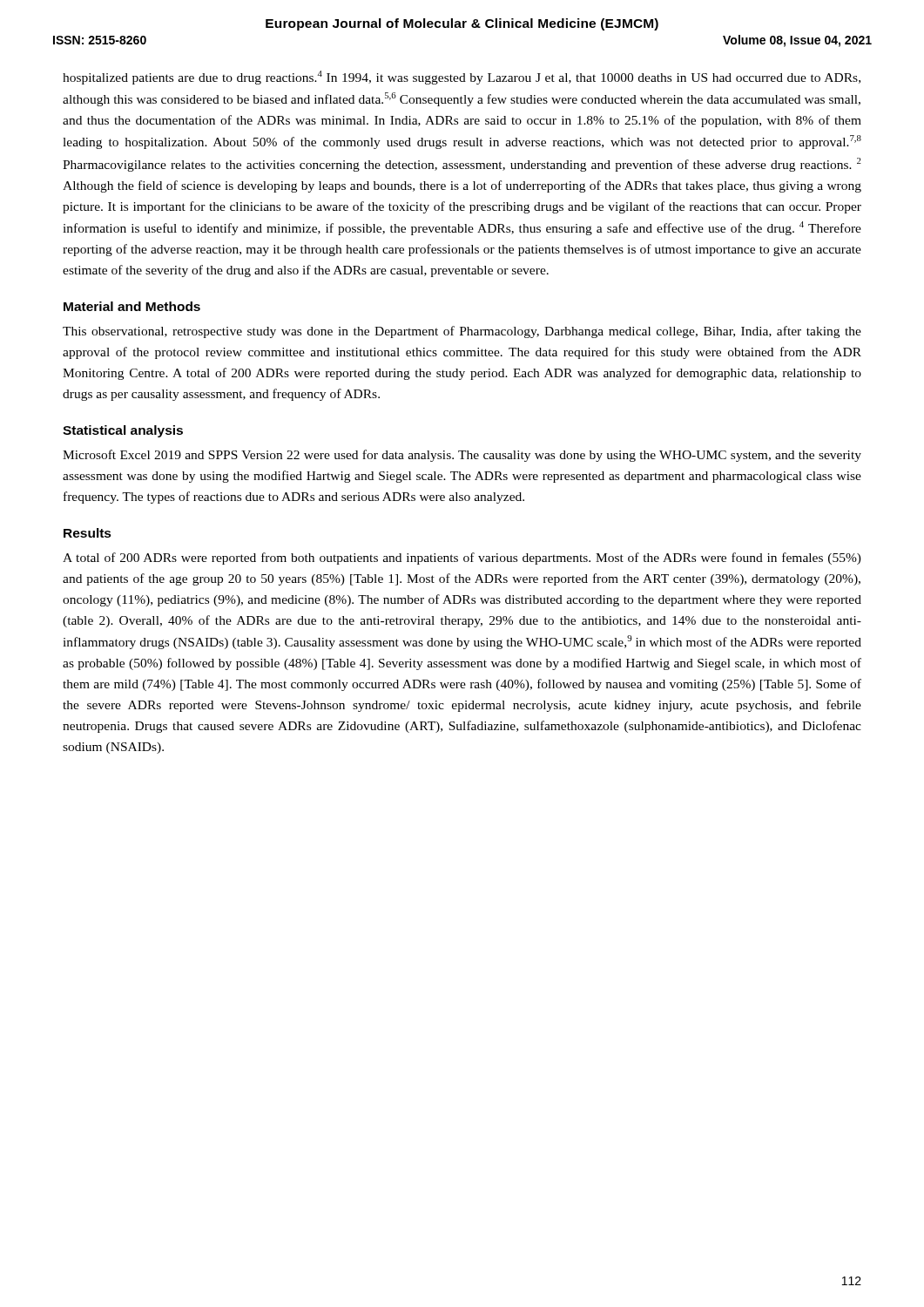Point to "Material and Methods"
The image size is (924, 1307).
pos(132,306)
